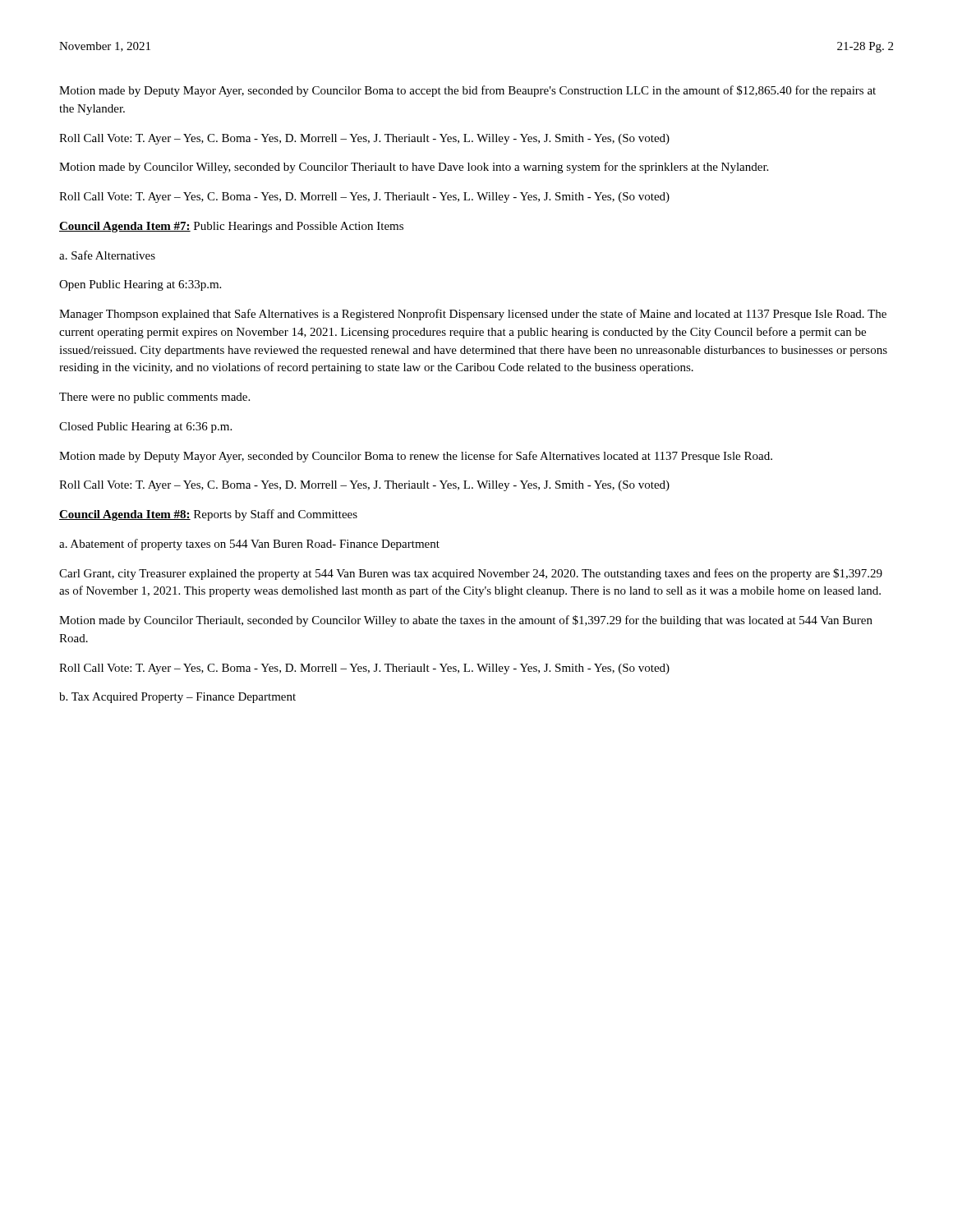Point to the text starting "Motion made by Councilor Theriault, seconded by"

point(476,630)
